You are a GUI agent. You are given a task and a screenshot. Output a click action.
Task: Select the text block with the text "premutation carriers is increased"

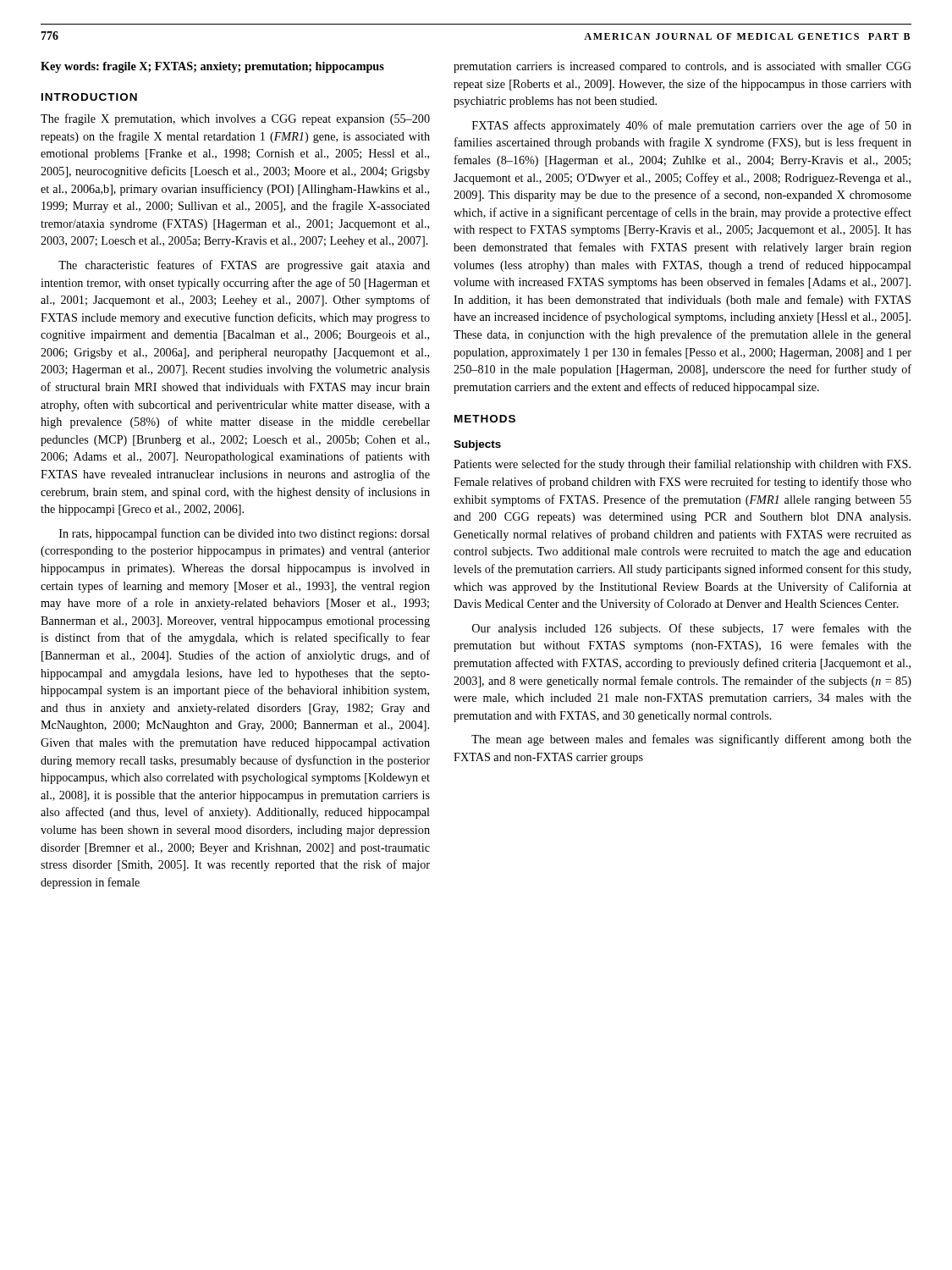682,227
